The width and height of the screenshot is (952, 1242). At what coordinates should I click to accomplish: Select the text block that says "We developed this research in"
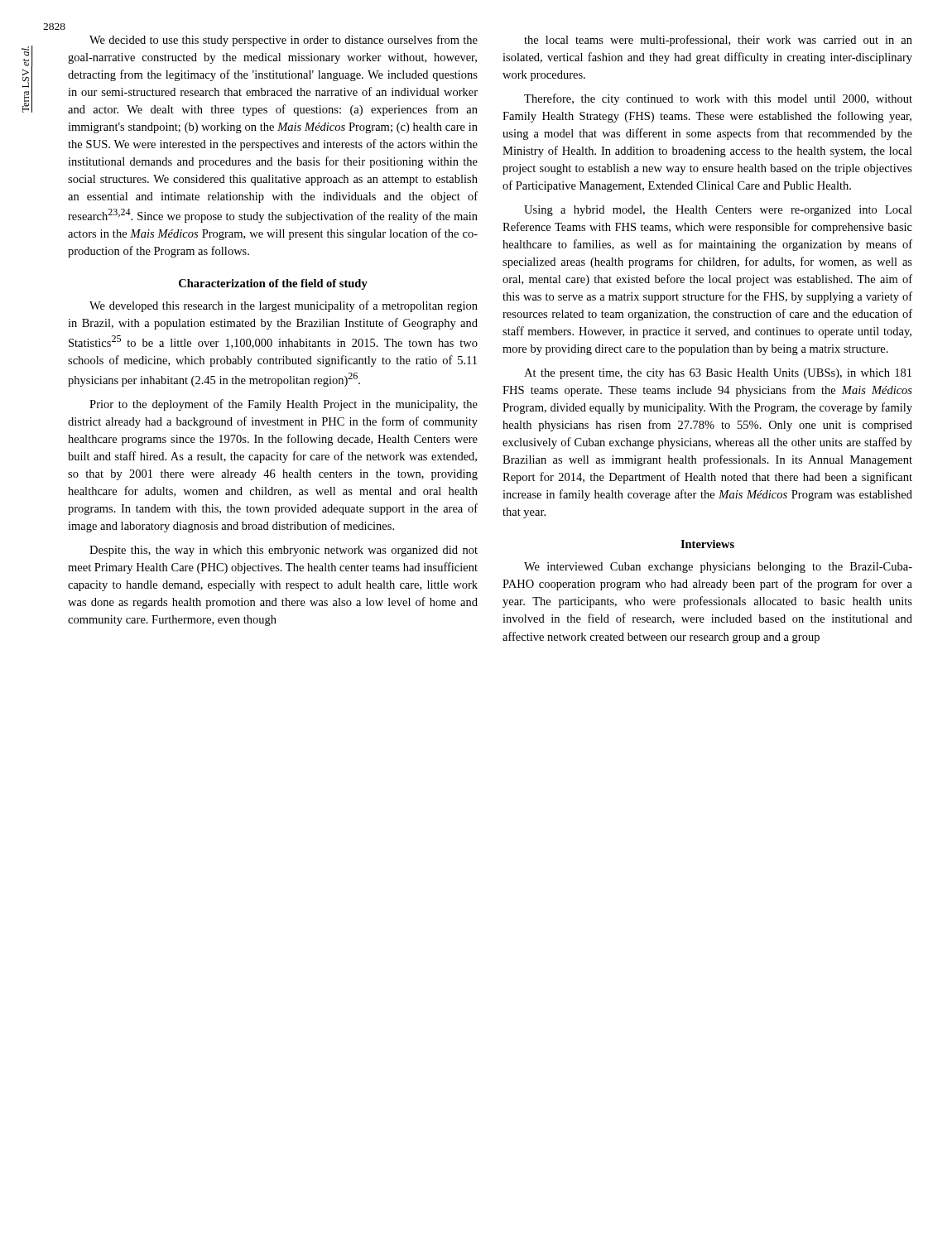(x=273, y=343)
